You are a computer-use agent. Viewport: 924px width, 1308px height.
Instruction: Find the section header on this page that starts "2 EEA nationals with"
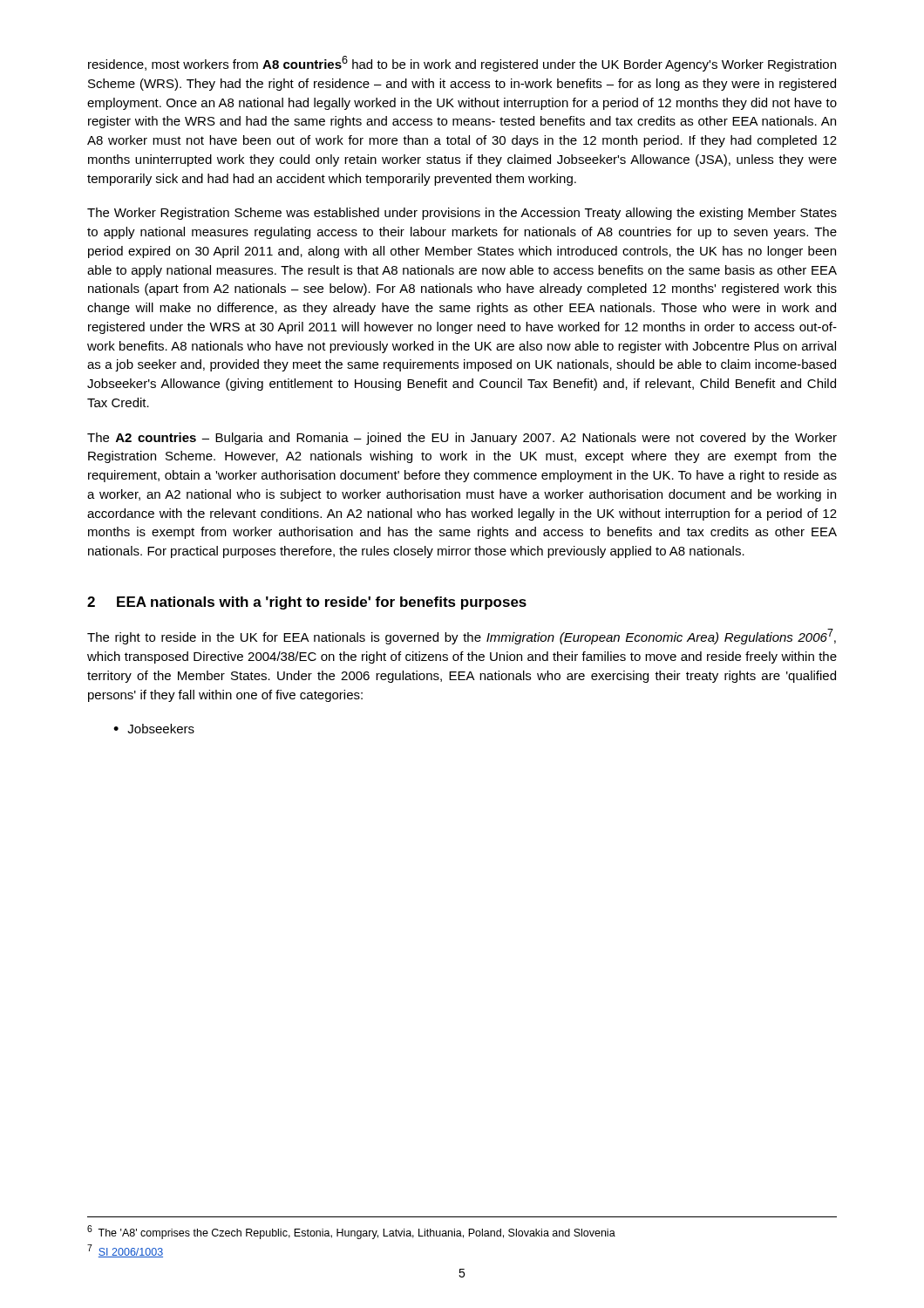[307, 602]
